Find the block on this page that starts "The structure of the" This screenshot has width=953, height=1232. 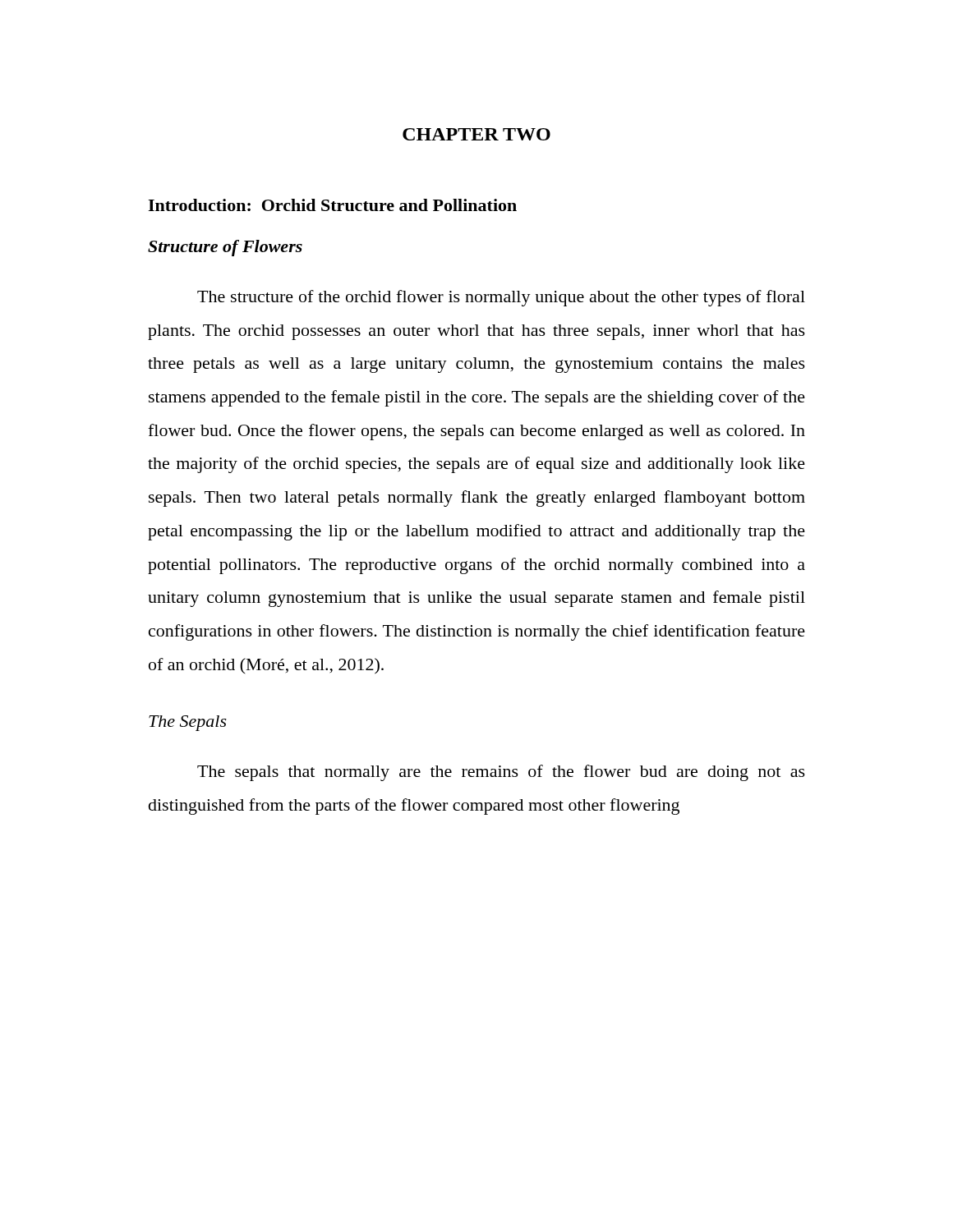[x=476, y=480]
